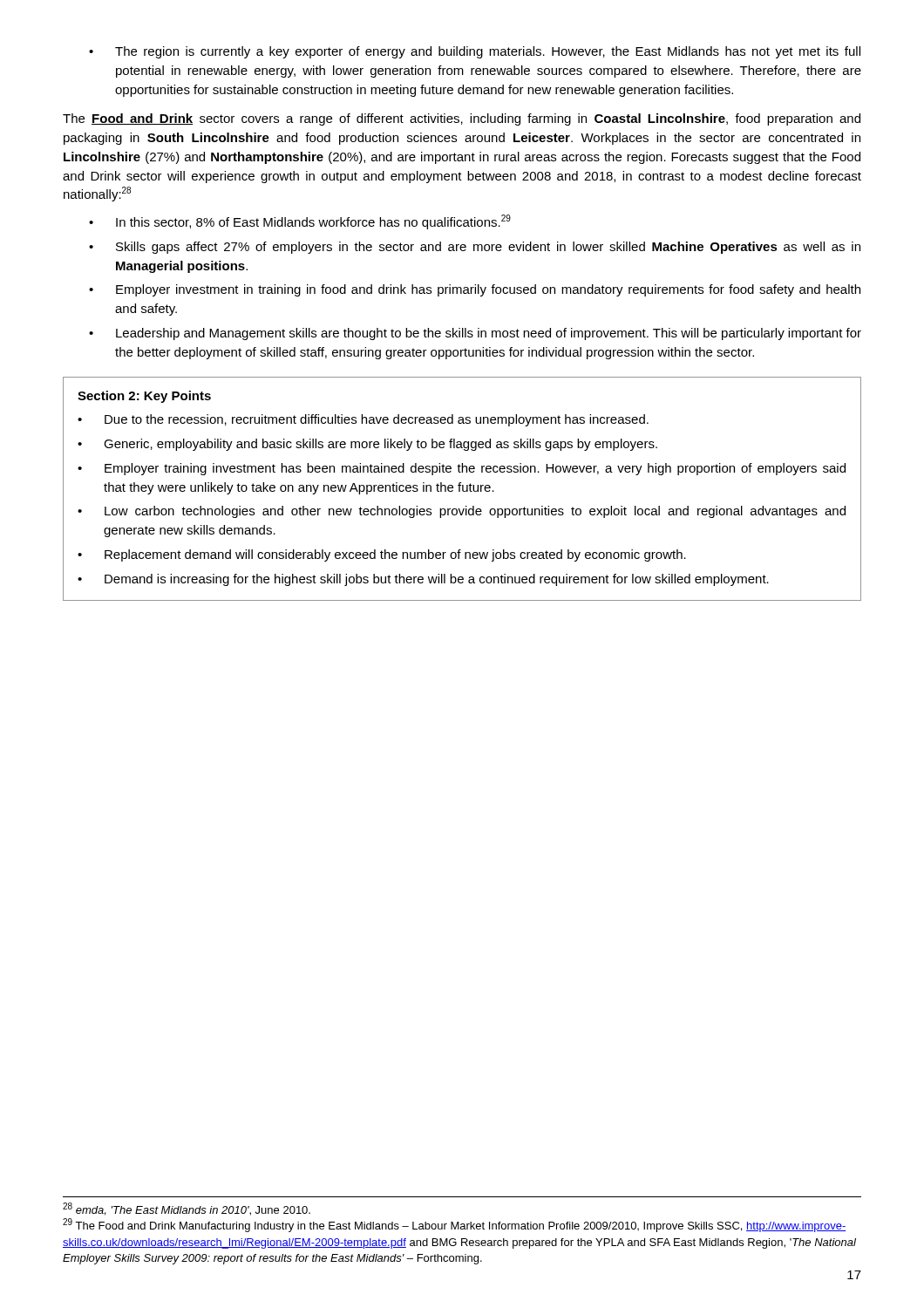Navigate to the block starting "• Demand is increasing for the"
This screenshot has width=924, height=1308.
[x=462, y=578]
